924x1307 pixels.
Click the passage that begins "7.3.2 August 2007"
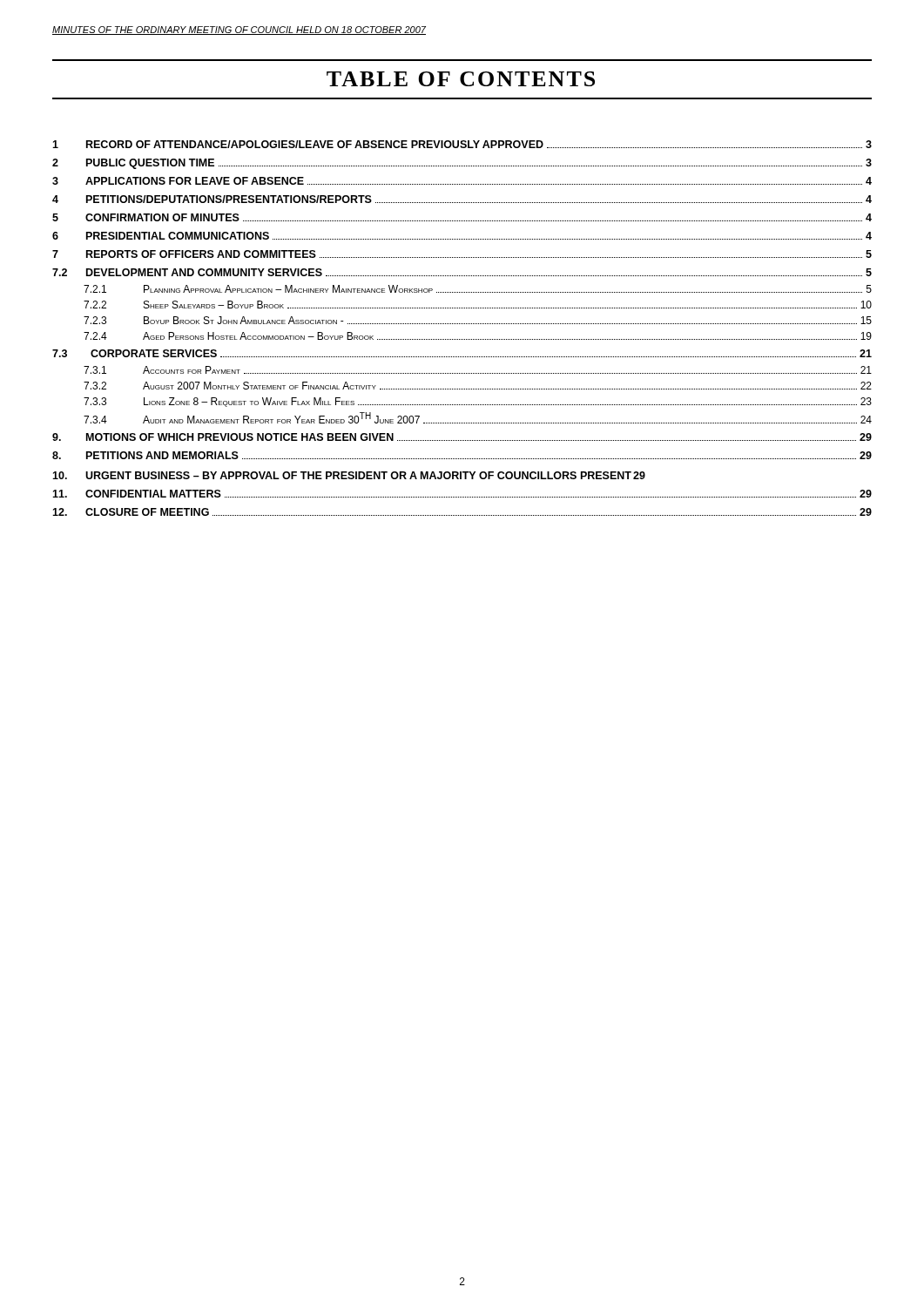point(462,386)
